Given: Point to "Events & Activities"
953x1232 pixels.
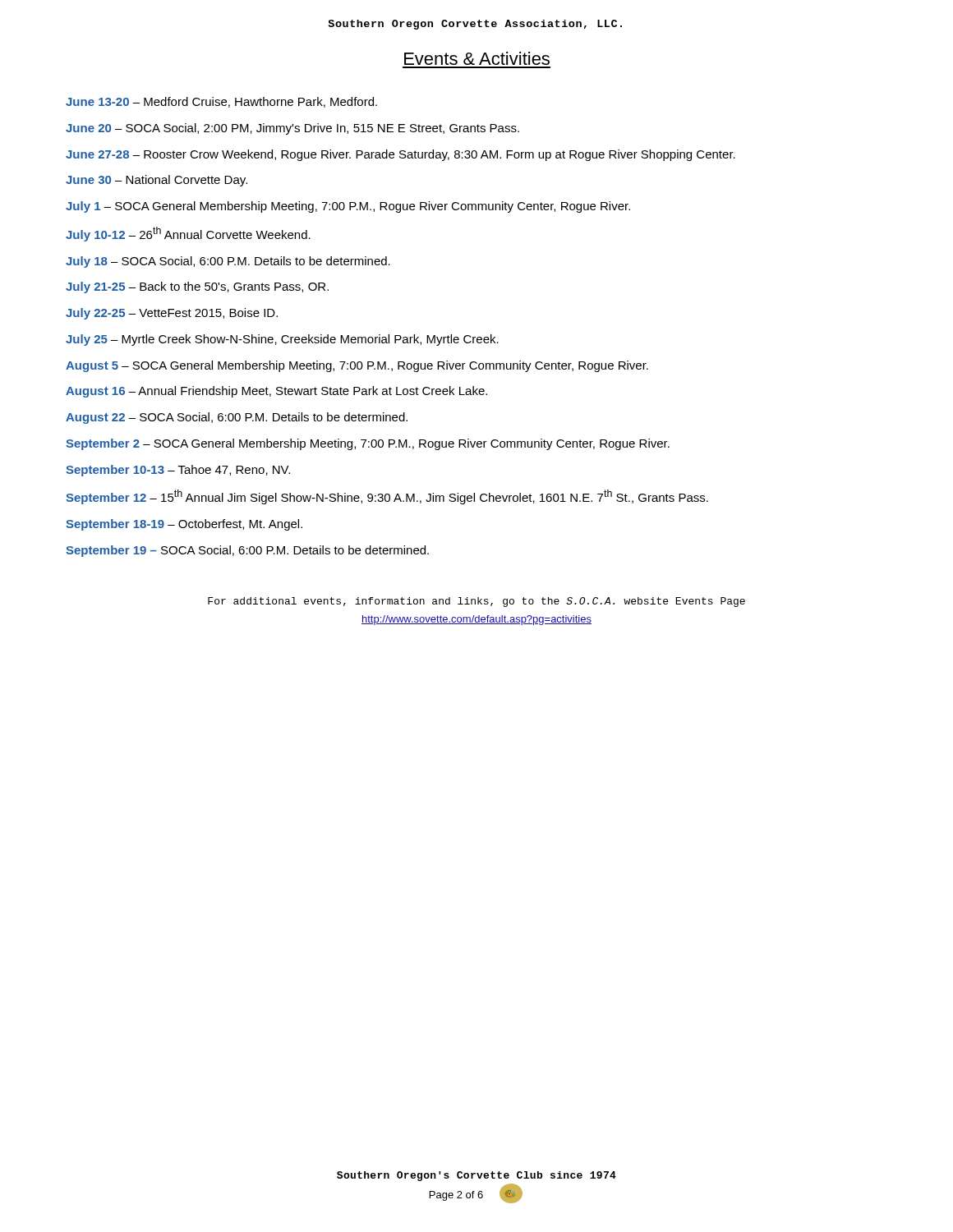Looking at the screenshot, I should click(x=476, y=59).
